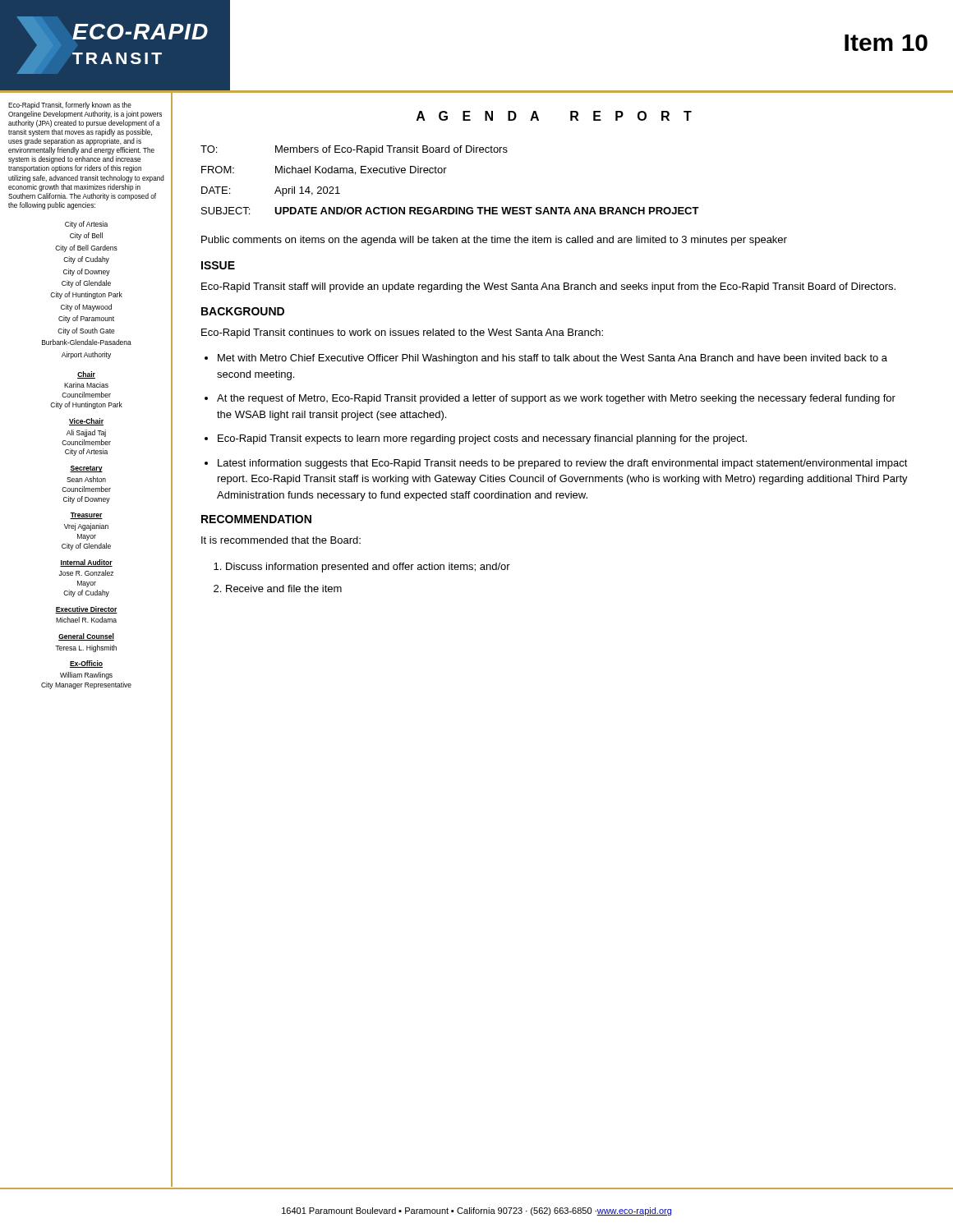The image size is (953, 1232).
Task: Click the passage that begins "Karina MaciasCouncilmemberCity of Huntington"
Action: coord(86,395)
